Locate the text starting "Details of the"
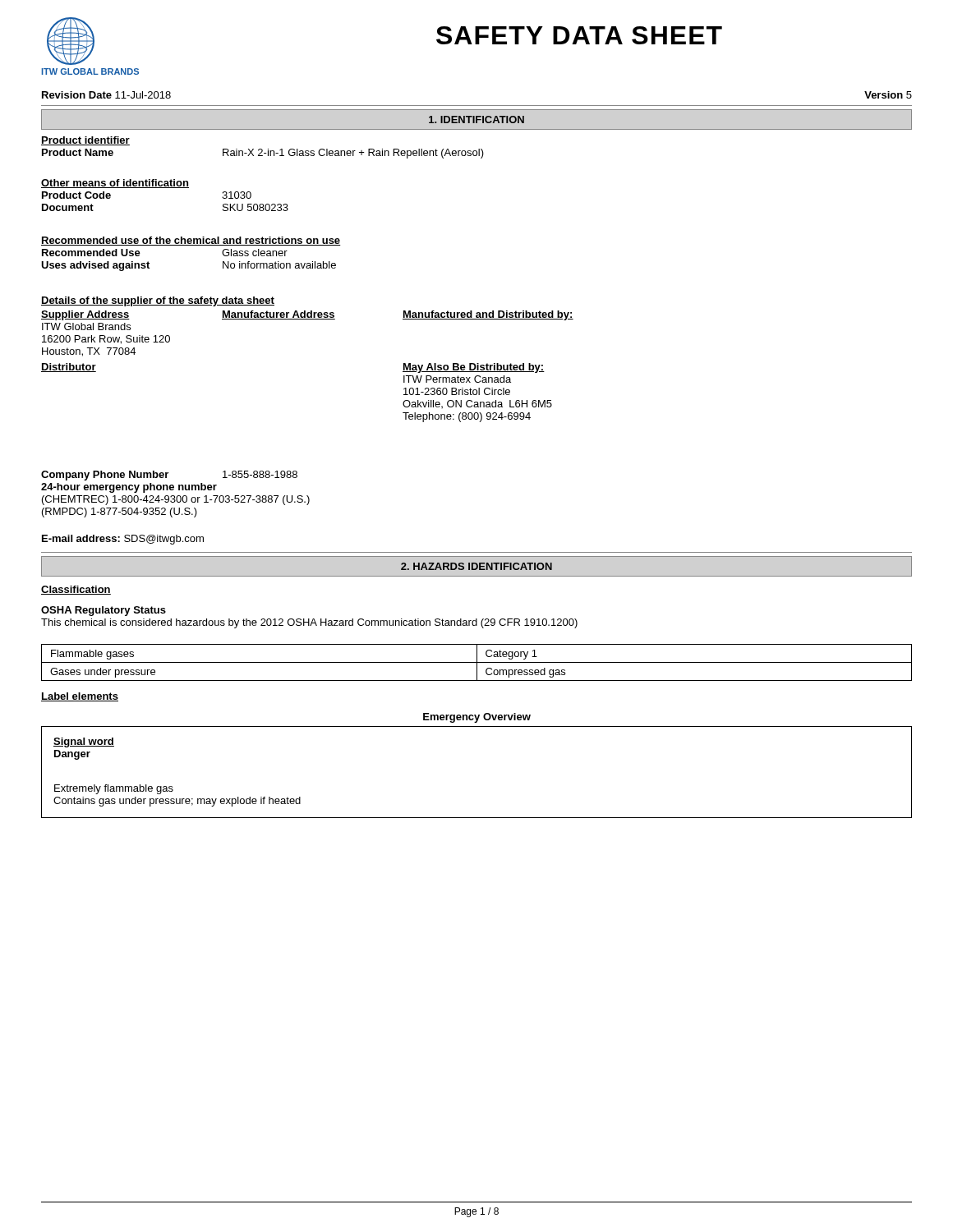Image resolution: width=953 pixels, height=1232 pixels. [x=476, y=358]
